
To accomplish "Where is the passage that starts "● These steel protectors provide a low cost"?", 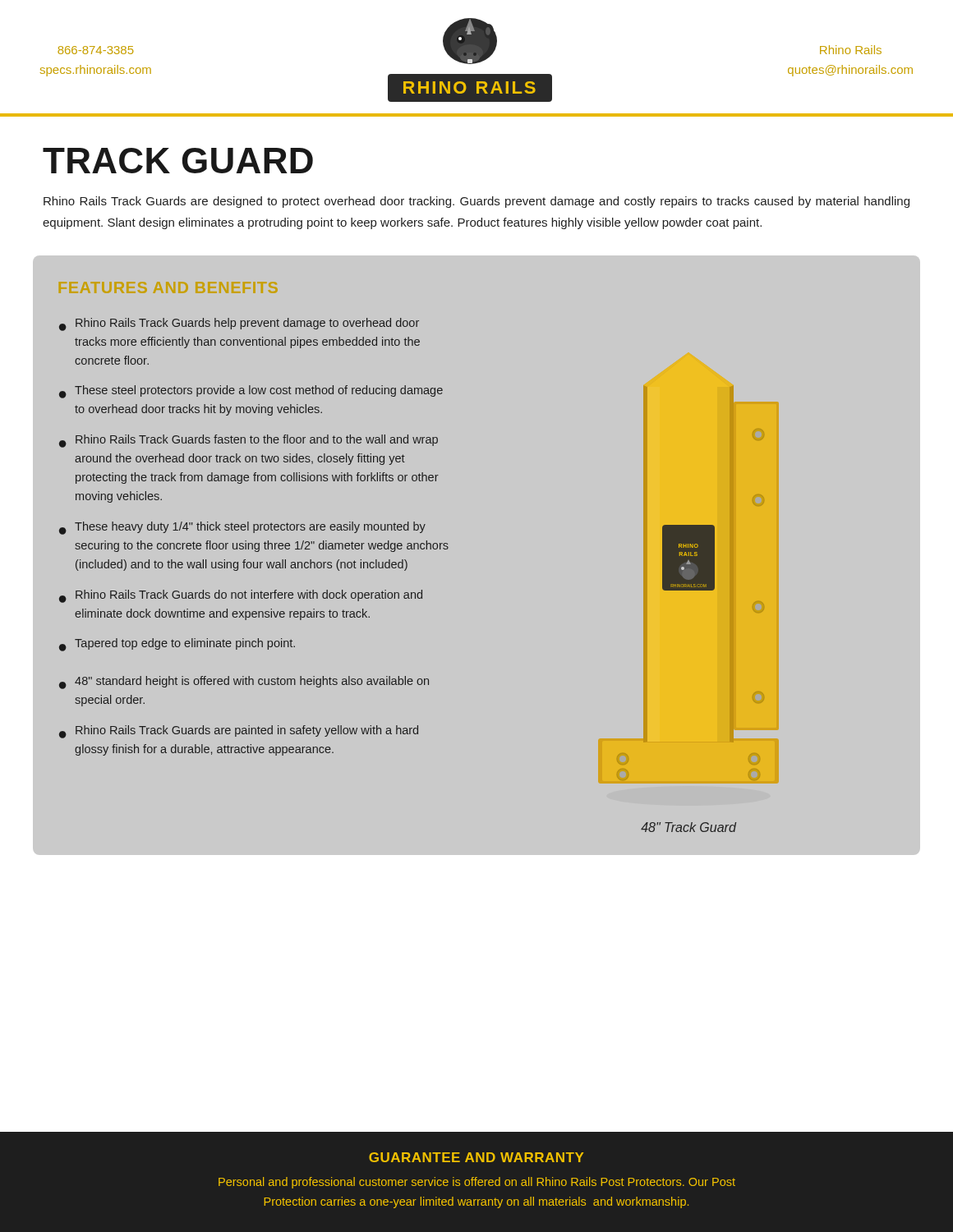I will point(253,400).
